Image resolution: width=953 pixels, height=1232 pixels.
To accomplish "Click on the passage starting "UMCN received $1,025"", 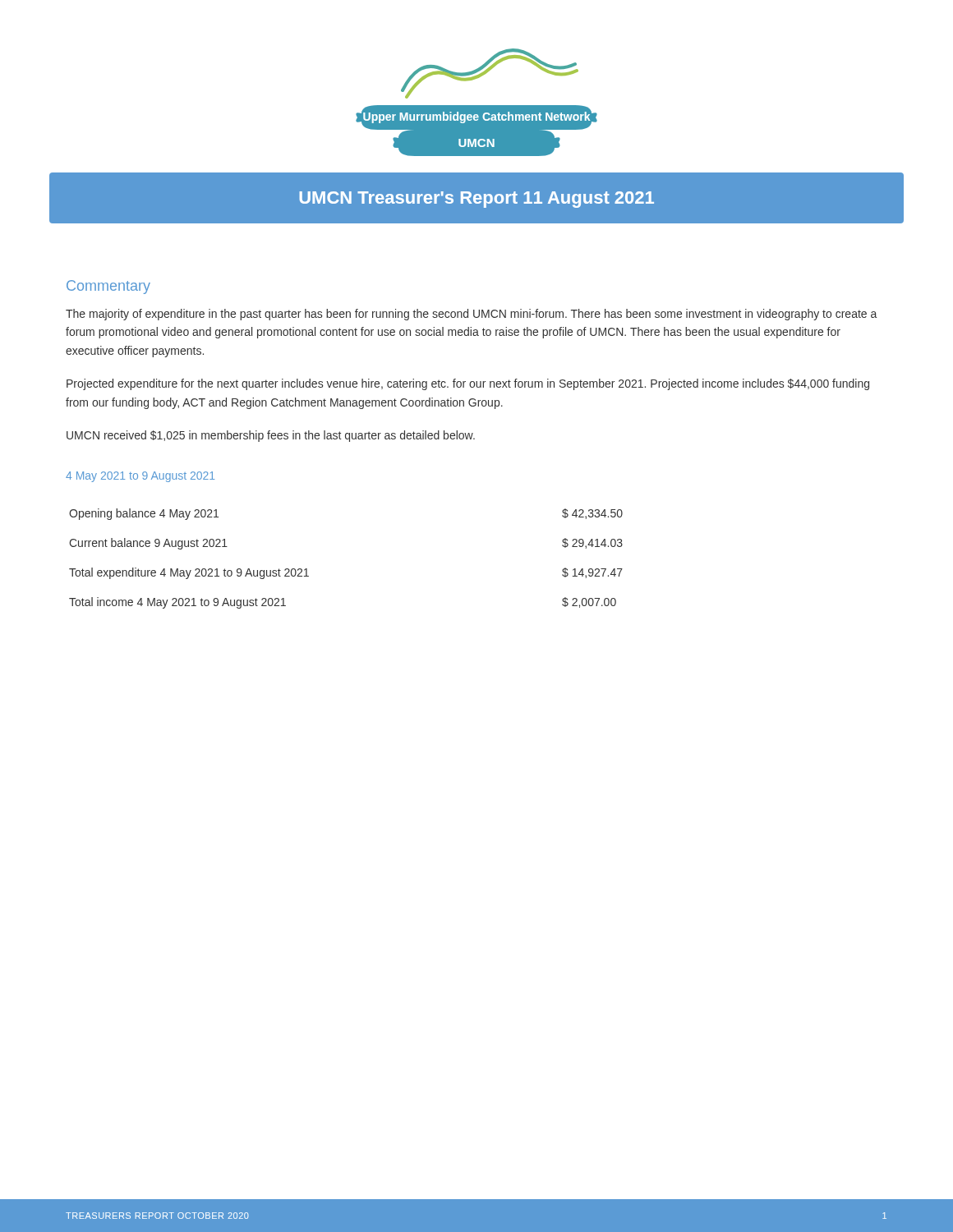I will (476, 435).
